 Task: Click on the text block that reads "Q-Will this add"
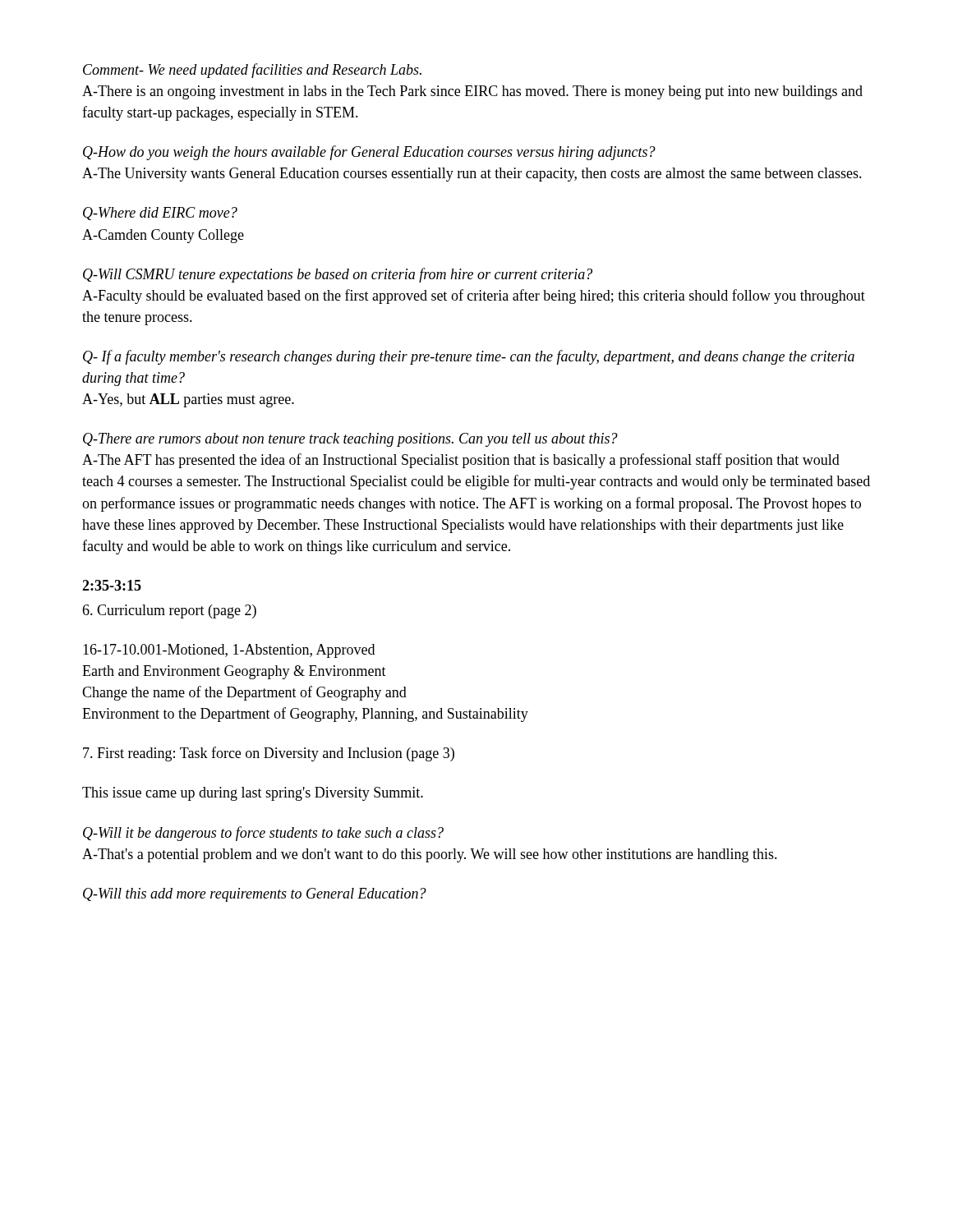[x=255, y=895]
